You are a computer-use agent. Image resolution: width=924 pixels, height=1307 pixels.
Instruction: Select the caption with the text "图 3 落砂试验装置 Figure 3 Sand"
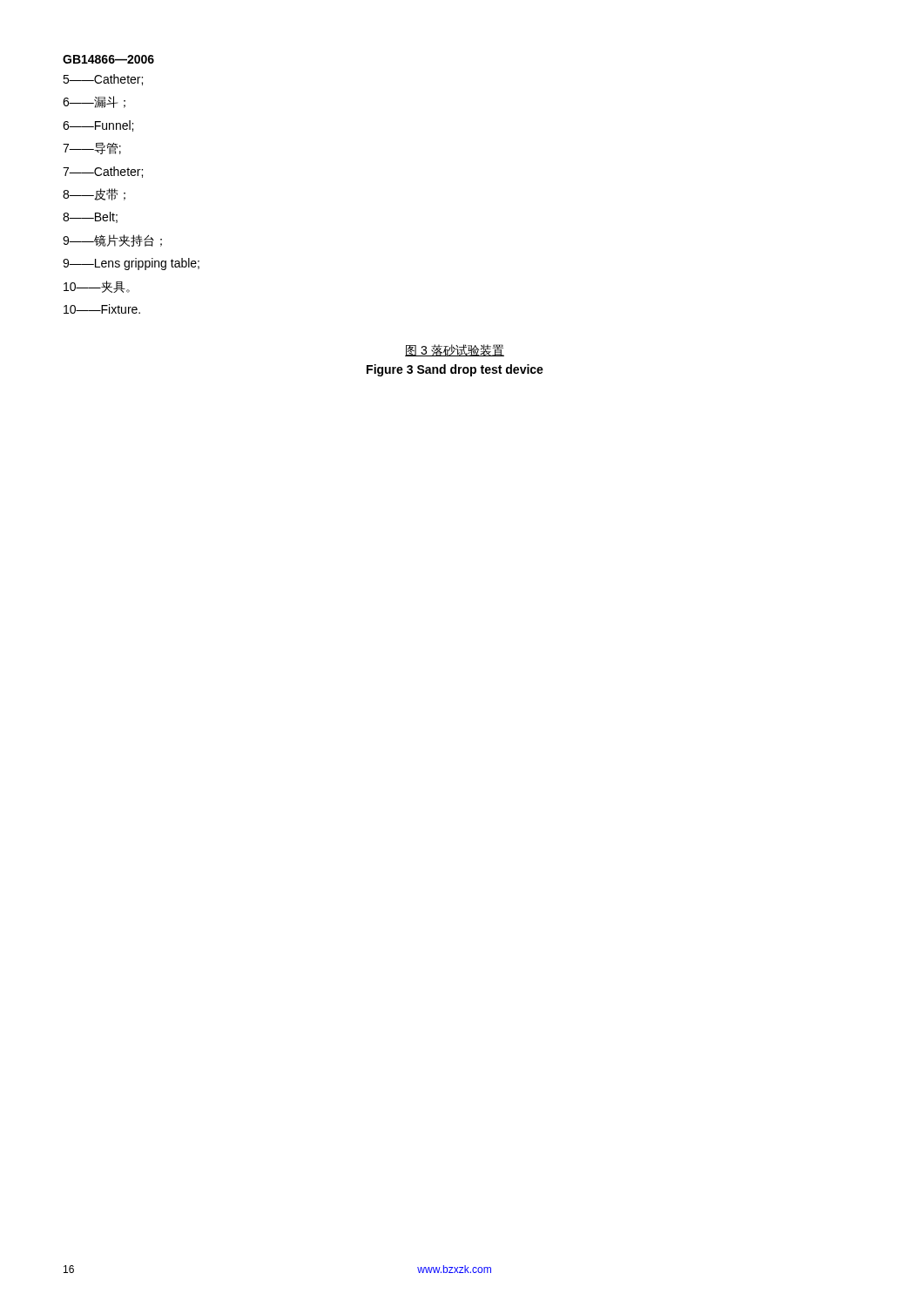(x=455, y=360)
